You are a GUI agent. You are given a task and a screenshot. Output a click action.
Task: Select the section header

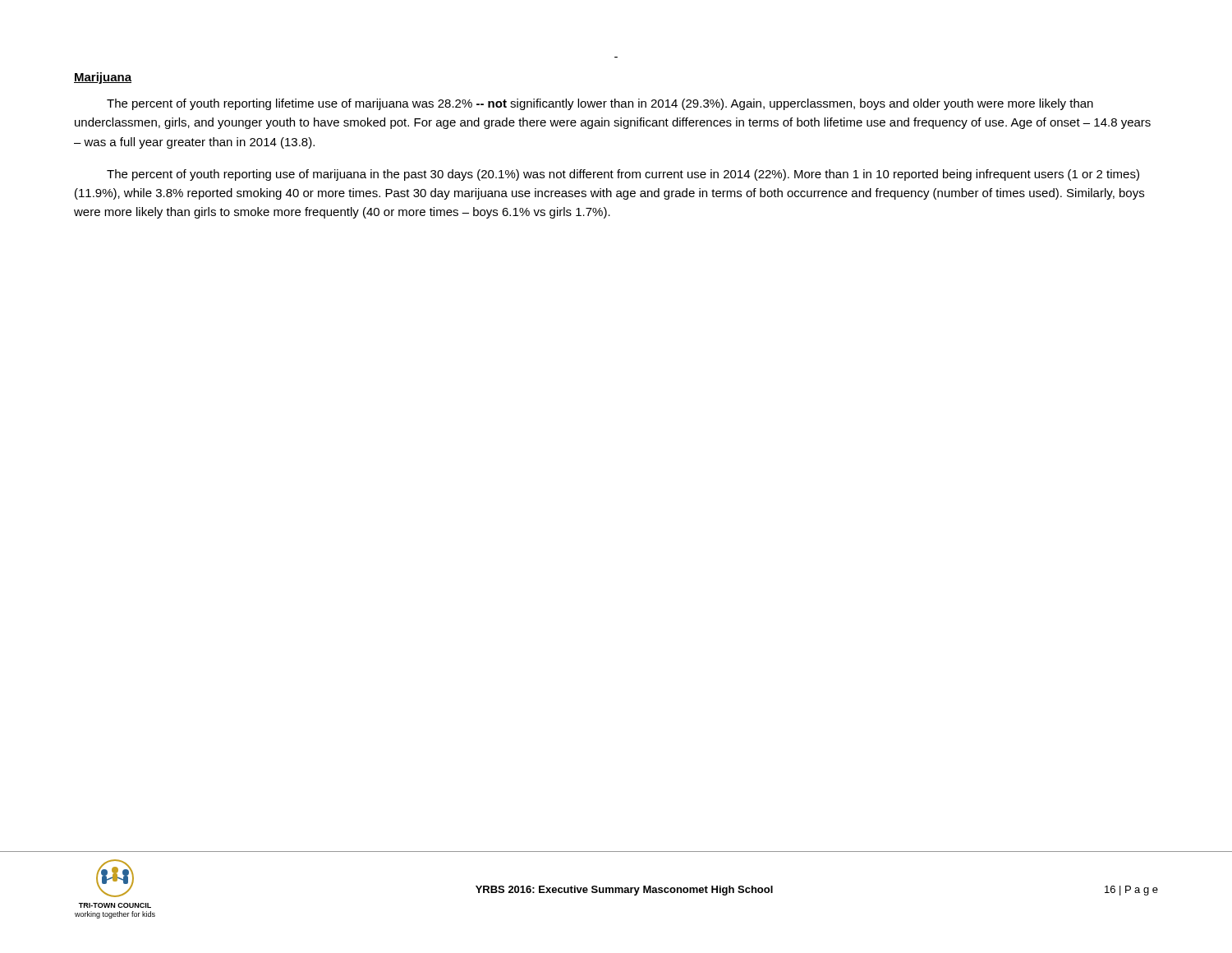pyautogui.click(x=103, y=77)
